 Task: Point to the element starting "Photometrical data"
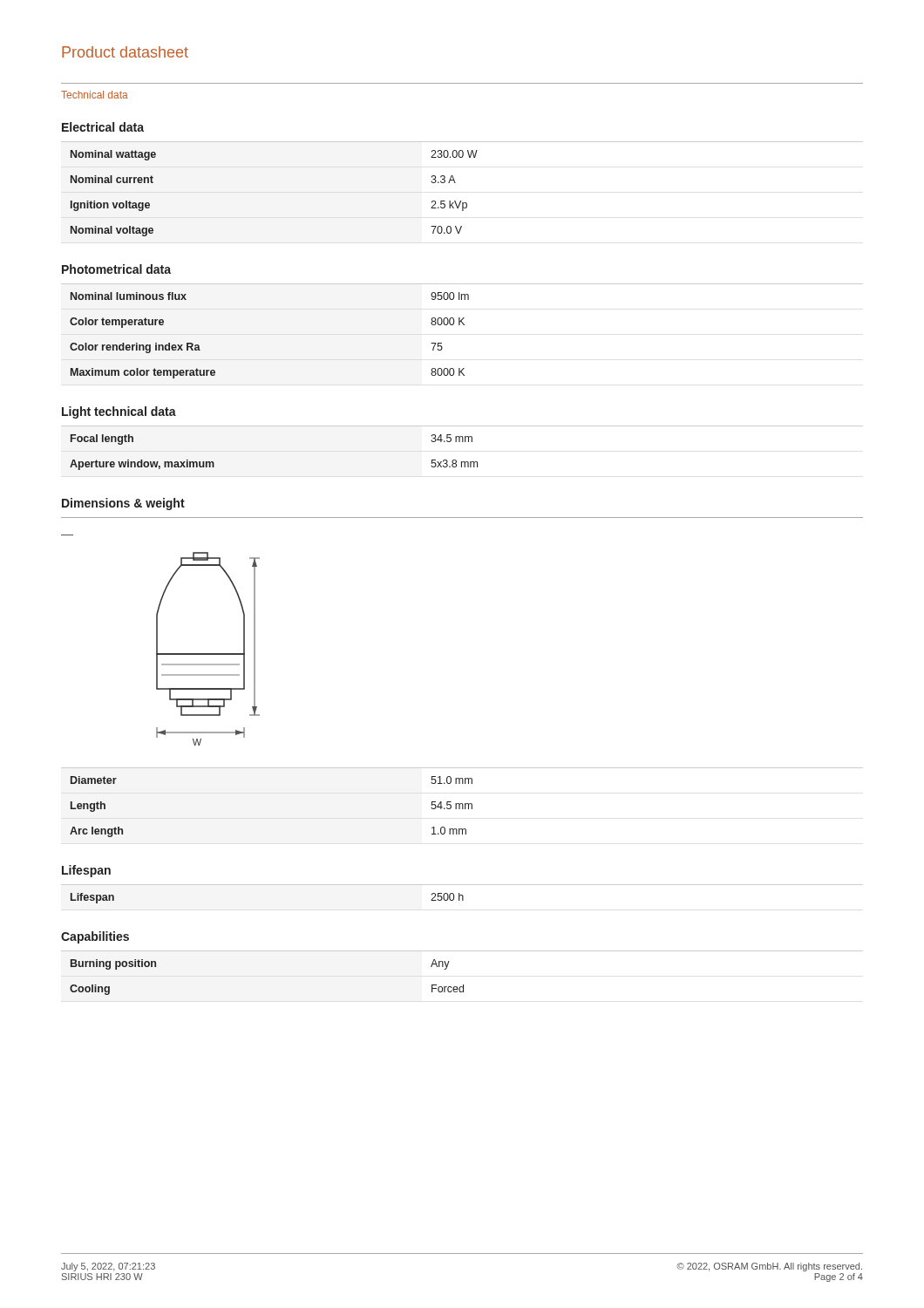[x=116, y=269]
